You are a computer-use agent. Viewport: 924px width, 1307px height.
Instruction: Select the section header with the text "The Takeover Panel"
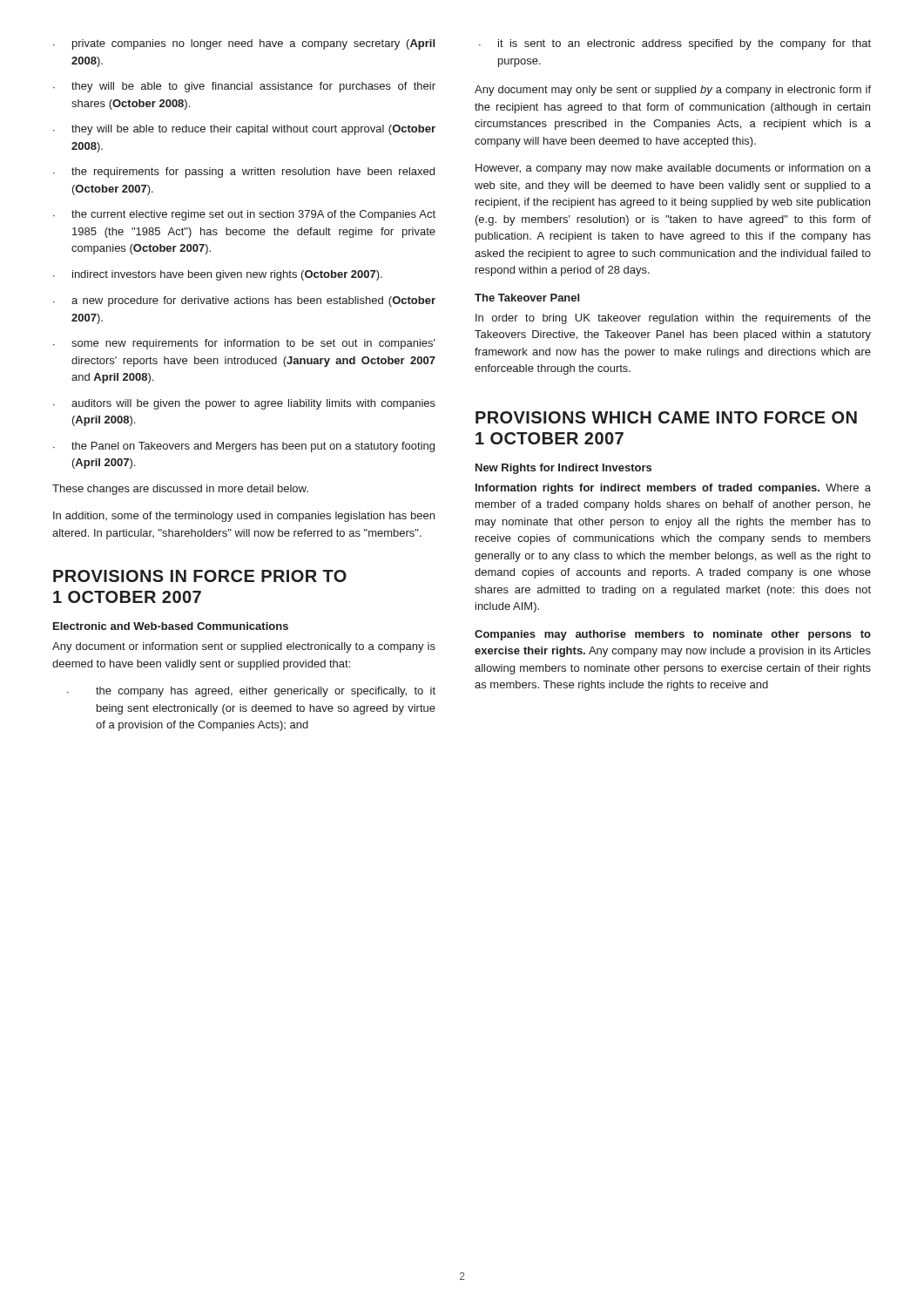[x=527, y=297]
